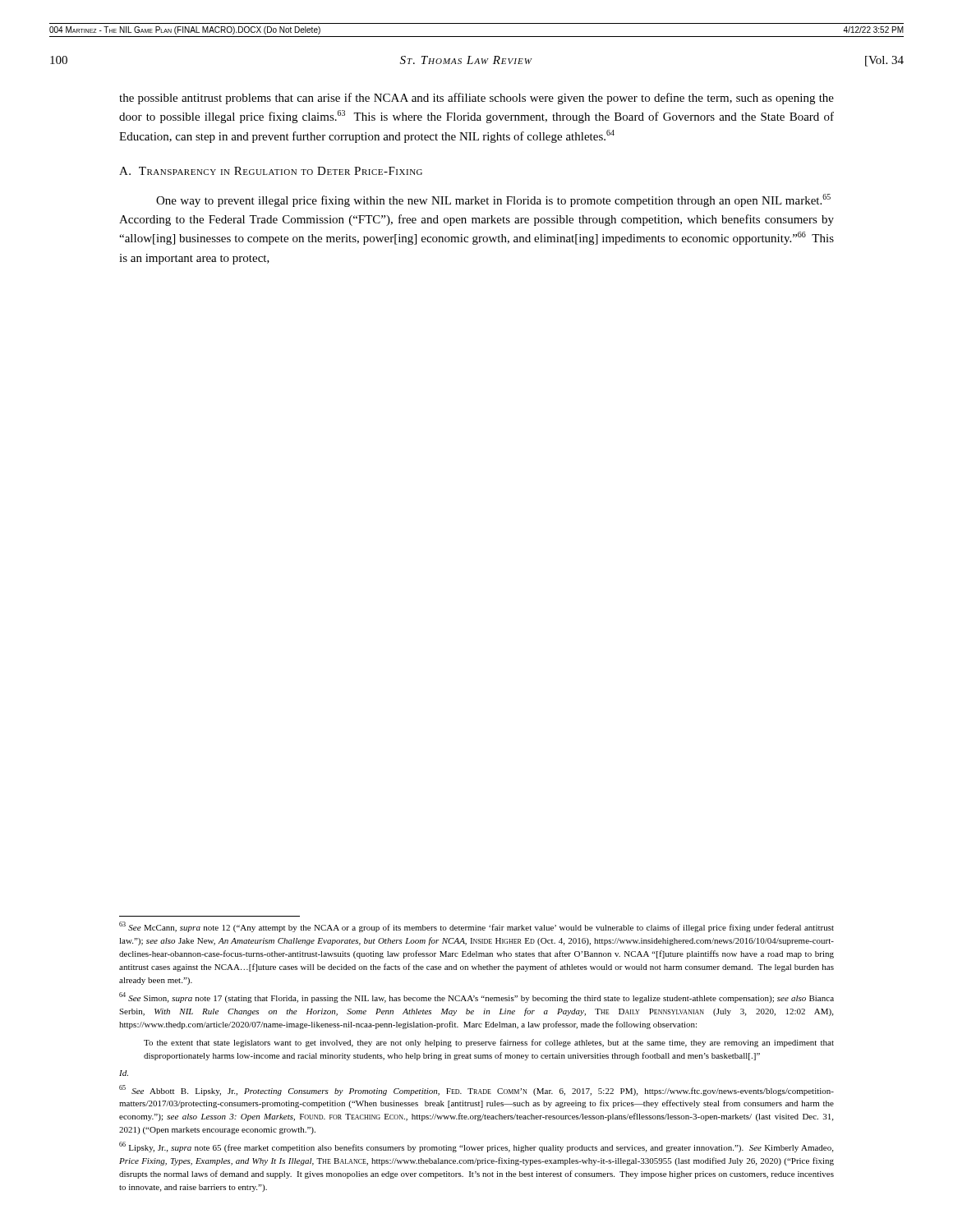Click on the footnote that says "66 Lipsky, Jr., supra"

pos(476,1168)
